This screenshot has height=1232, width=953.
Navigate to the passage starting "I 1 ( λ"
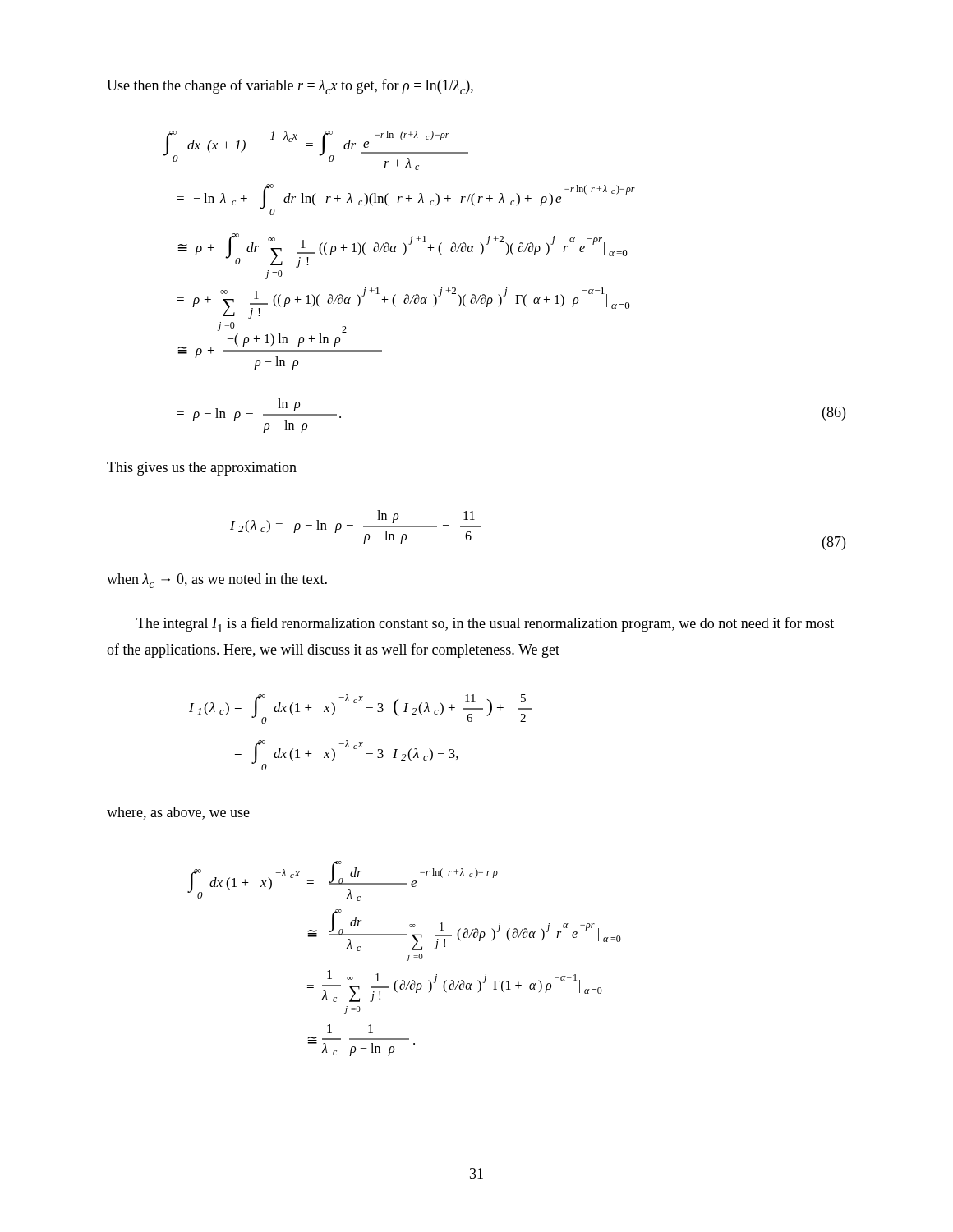476,730
